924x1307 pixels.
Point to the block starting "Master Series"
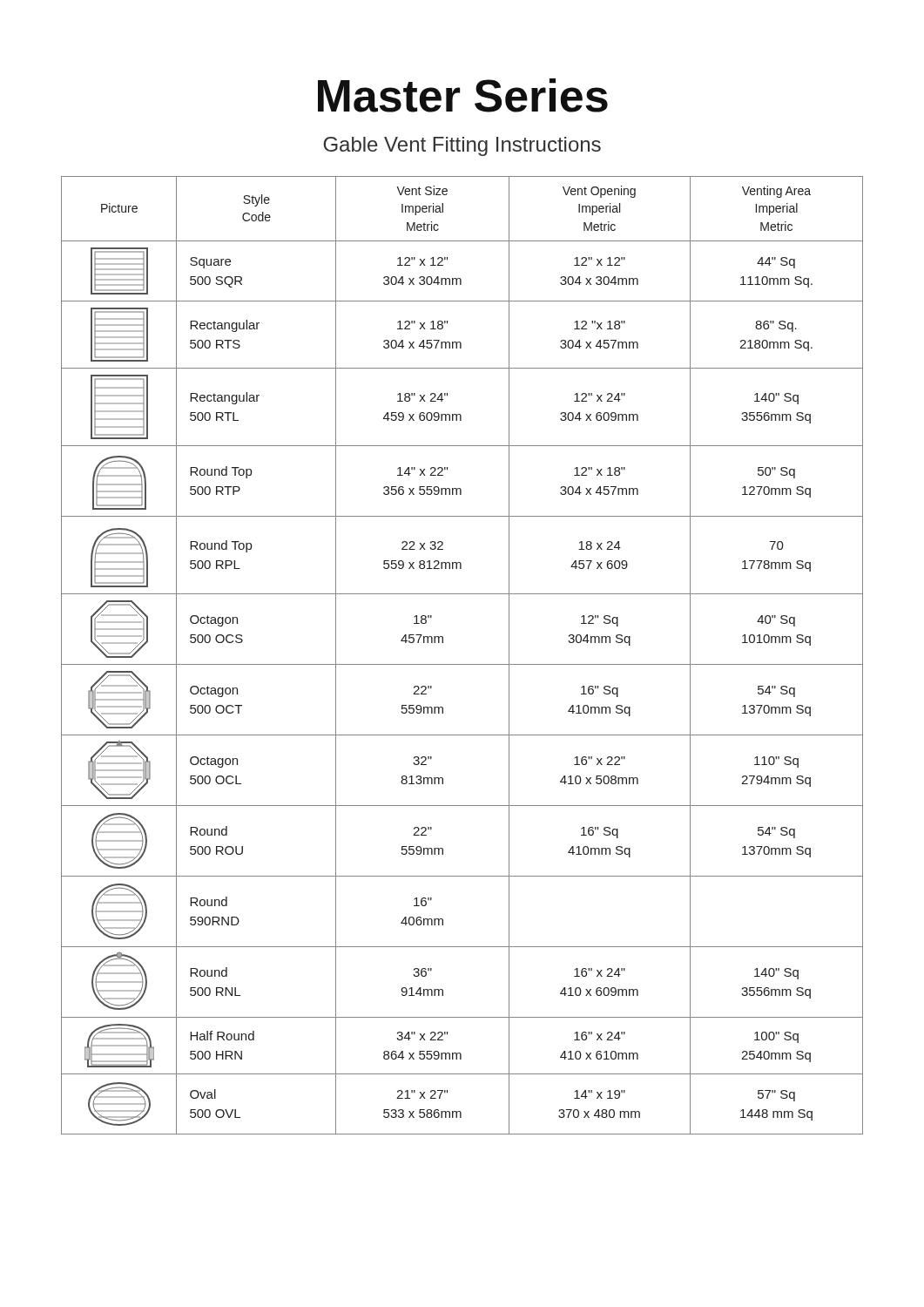tap(462, 96)
